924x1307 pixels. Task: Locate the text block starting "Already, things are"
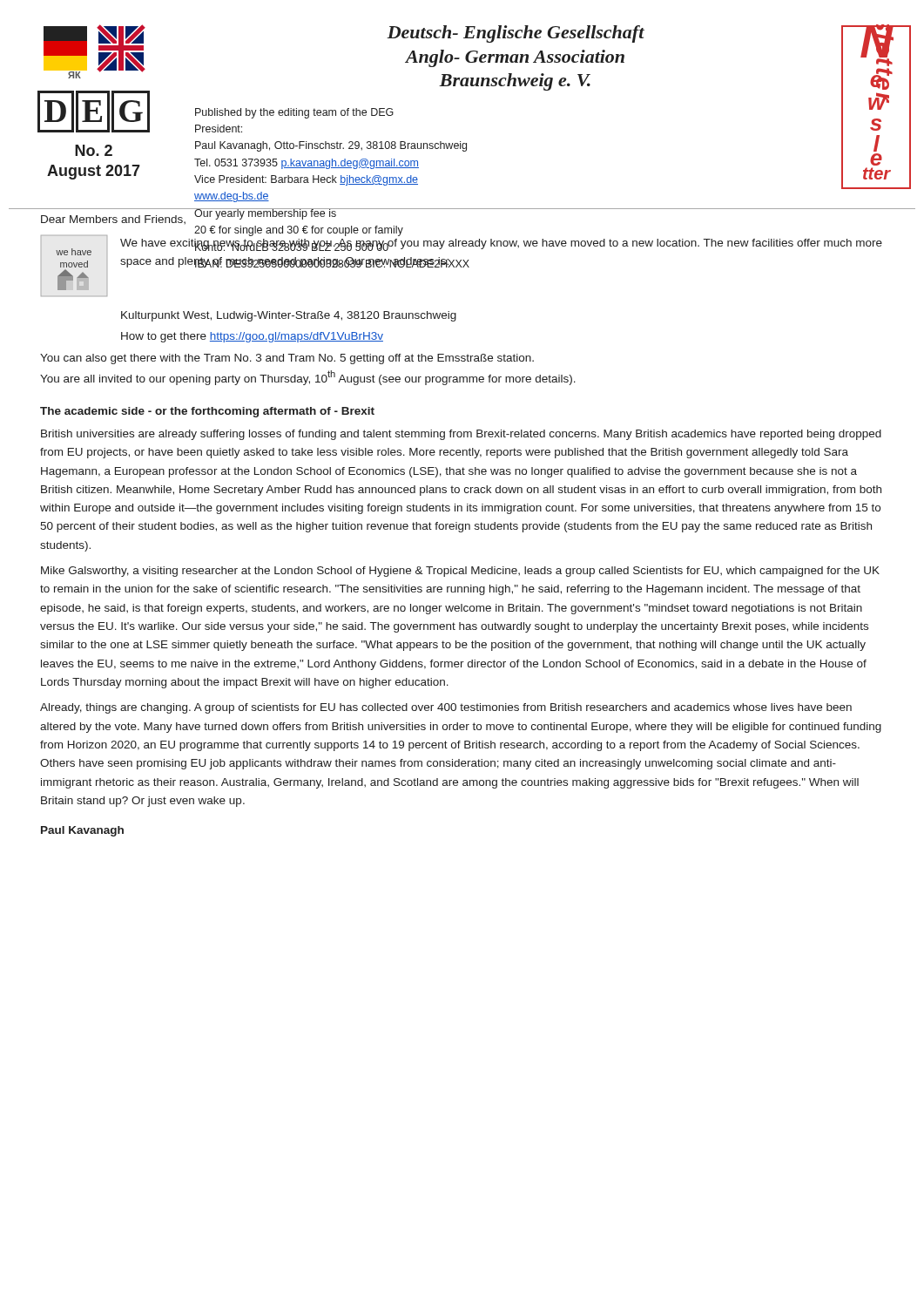pos(461,754)
